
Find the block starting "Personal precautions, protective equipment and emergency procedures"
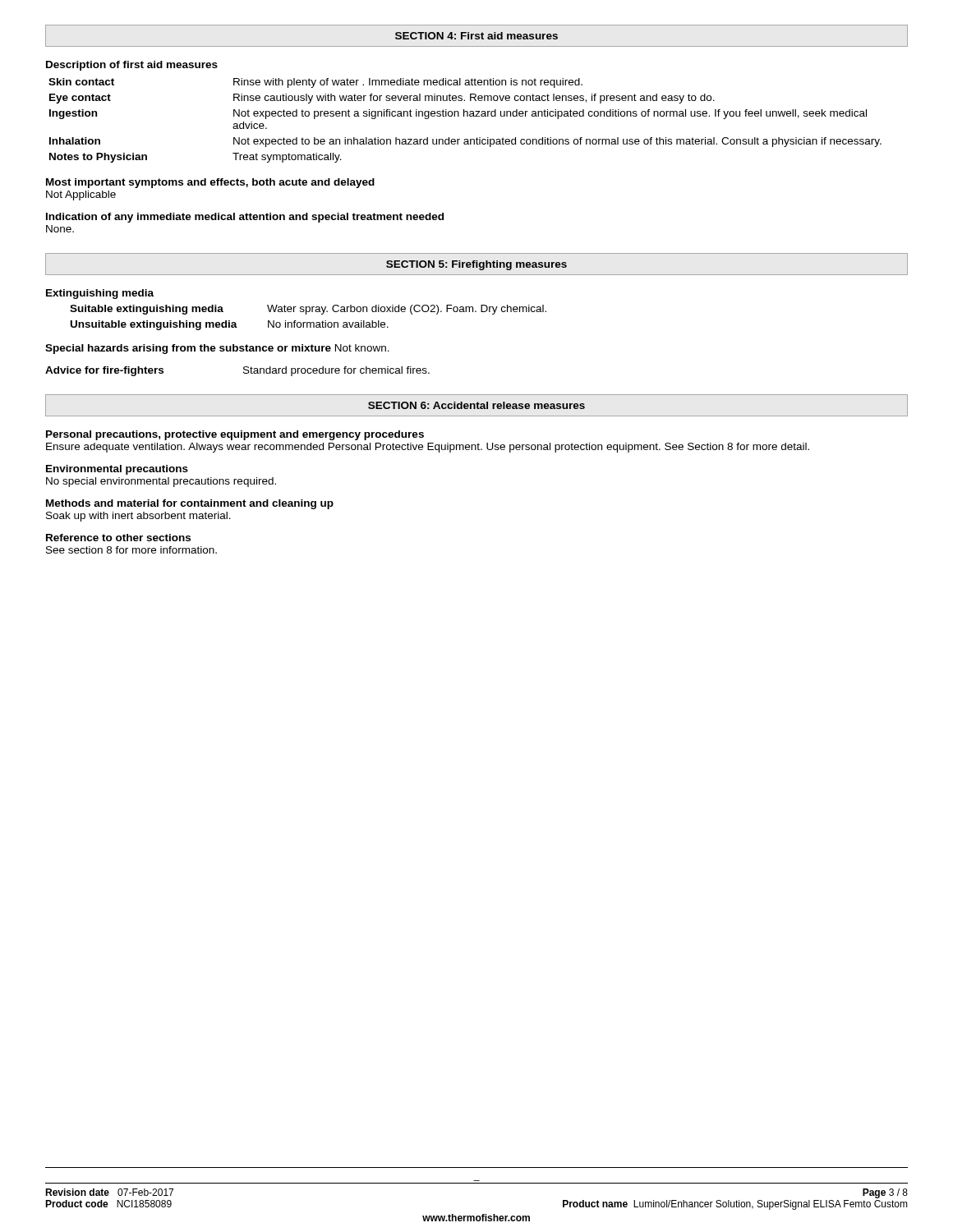476,440
